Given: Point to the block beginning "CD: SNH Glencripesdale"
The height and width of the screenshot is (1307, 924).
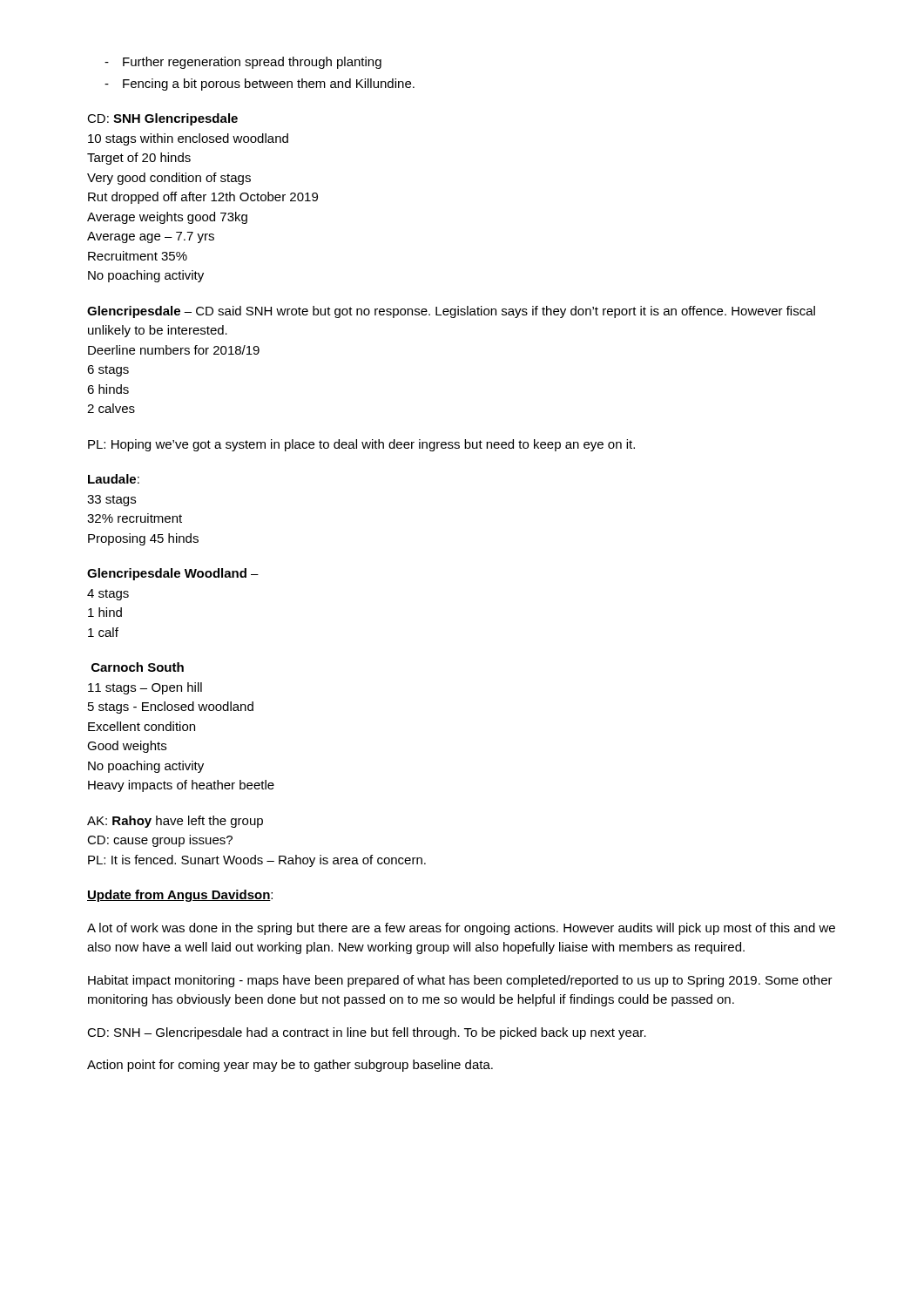Looking at the screenshot, I should 162,119.
